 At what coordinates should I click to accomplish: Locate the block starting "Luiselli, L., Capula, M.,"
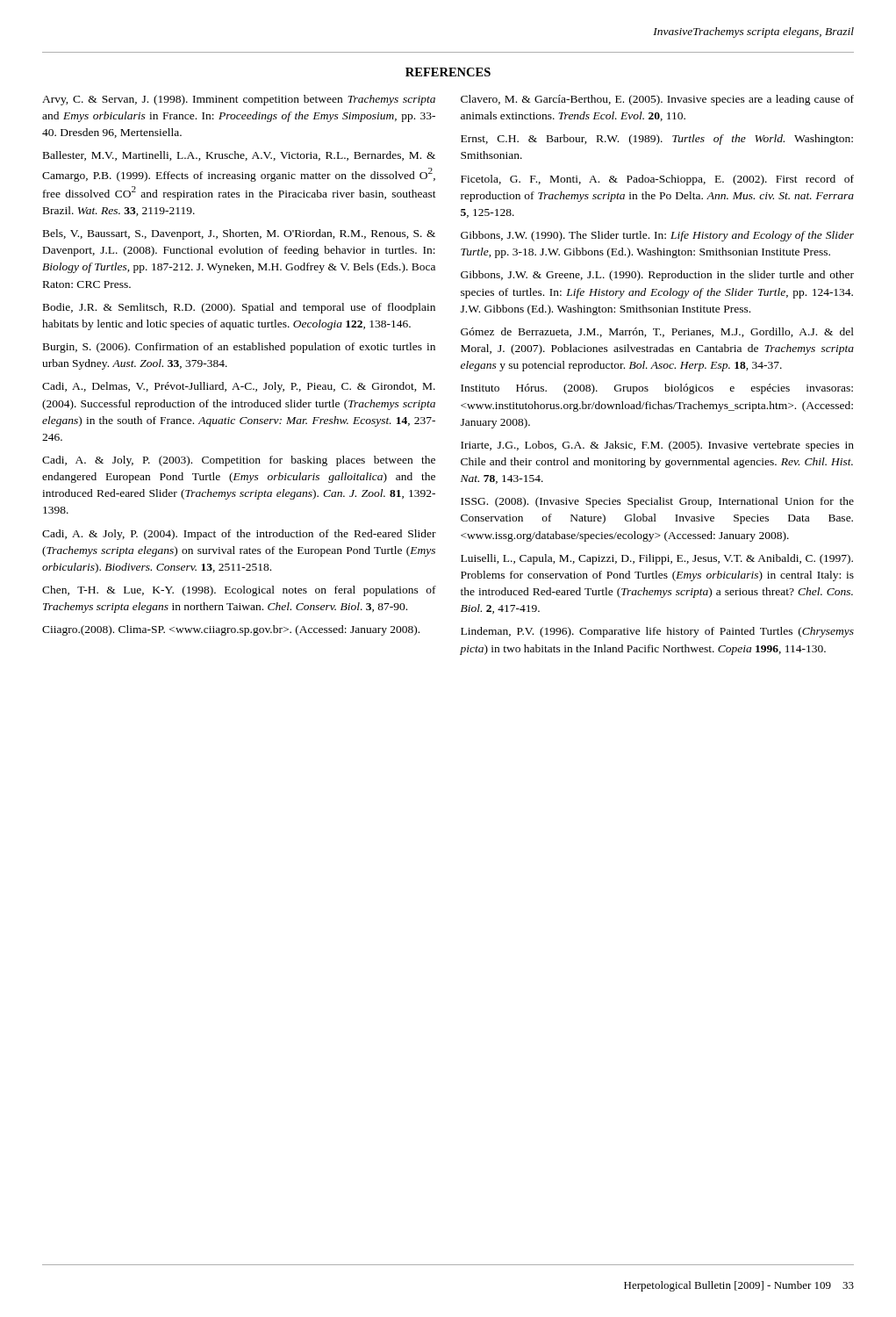(657, 583)
